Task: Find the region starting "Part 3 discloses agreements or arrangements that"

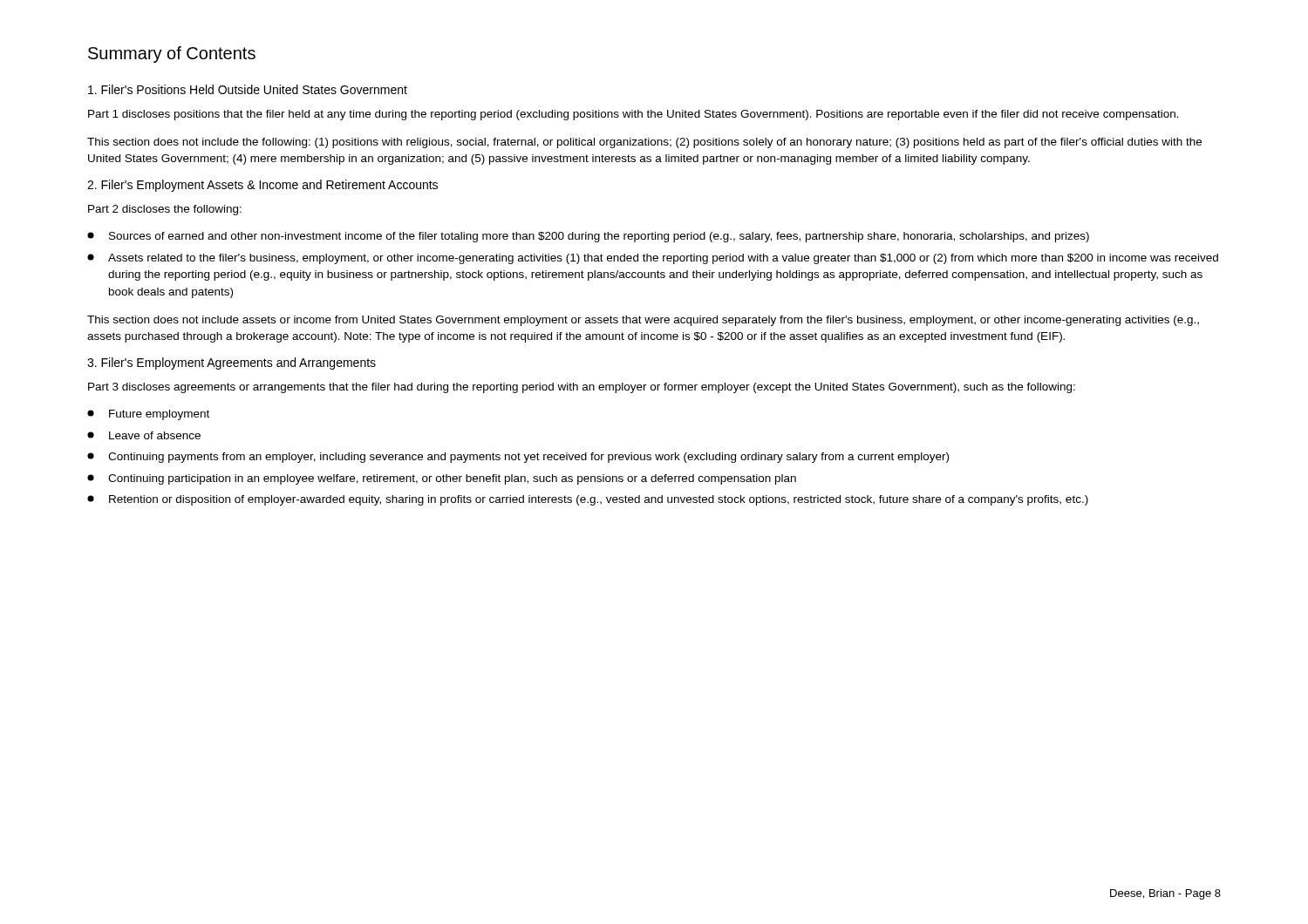Action: (x=582, y=386)
